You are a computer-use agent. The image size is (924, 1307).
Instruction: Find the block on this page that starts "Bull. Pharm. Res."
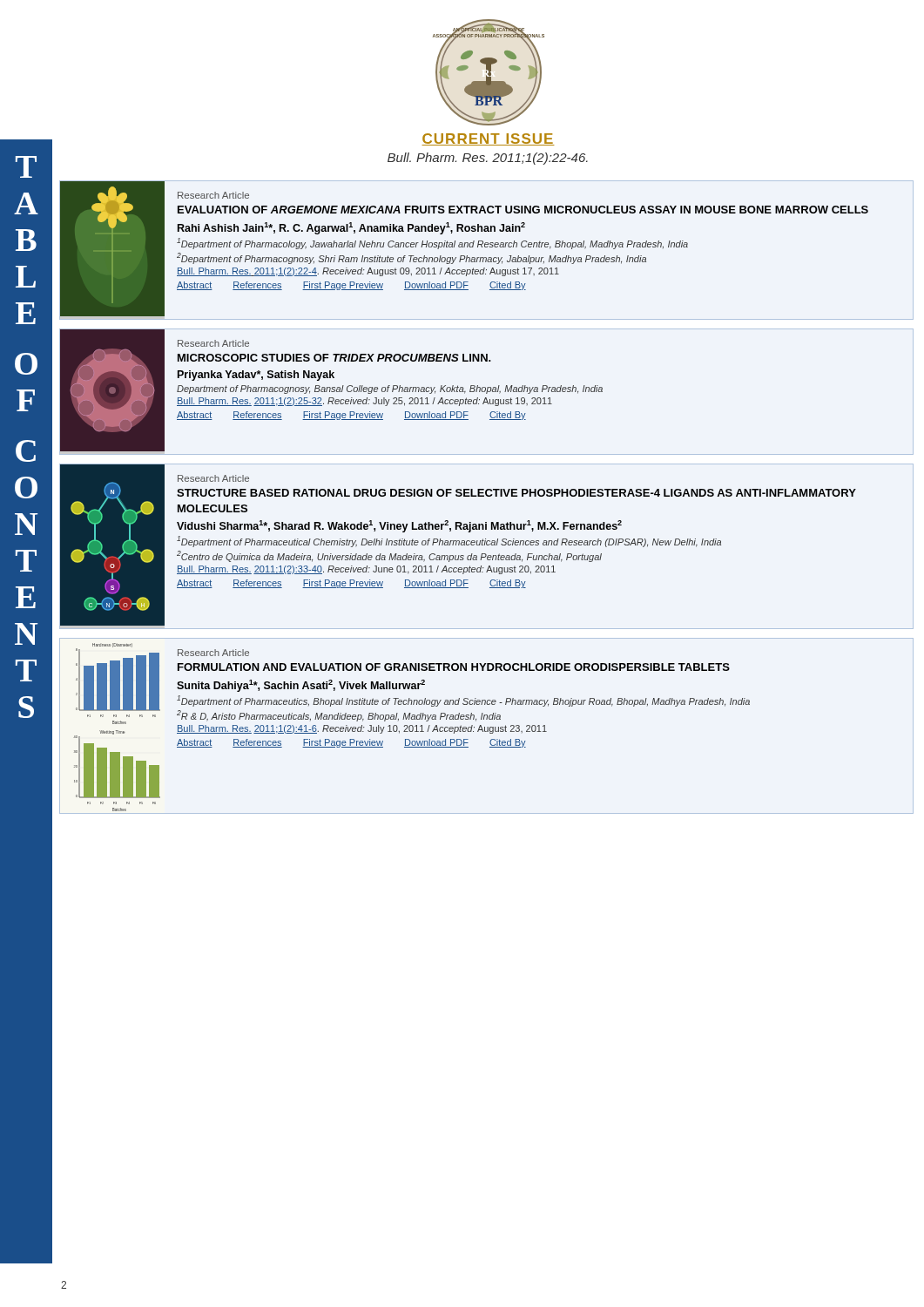click(488, 157)
